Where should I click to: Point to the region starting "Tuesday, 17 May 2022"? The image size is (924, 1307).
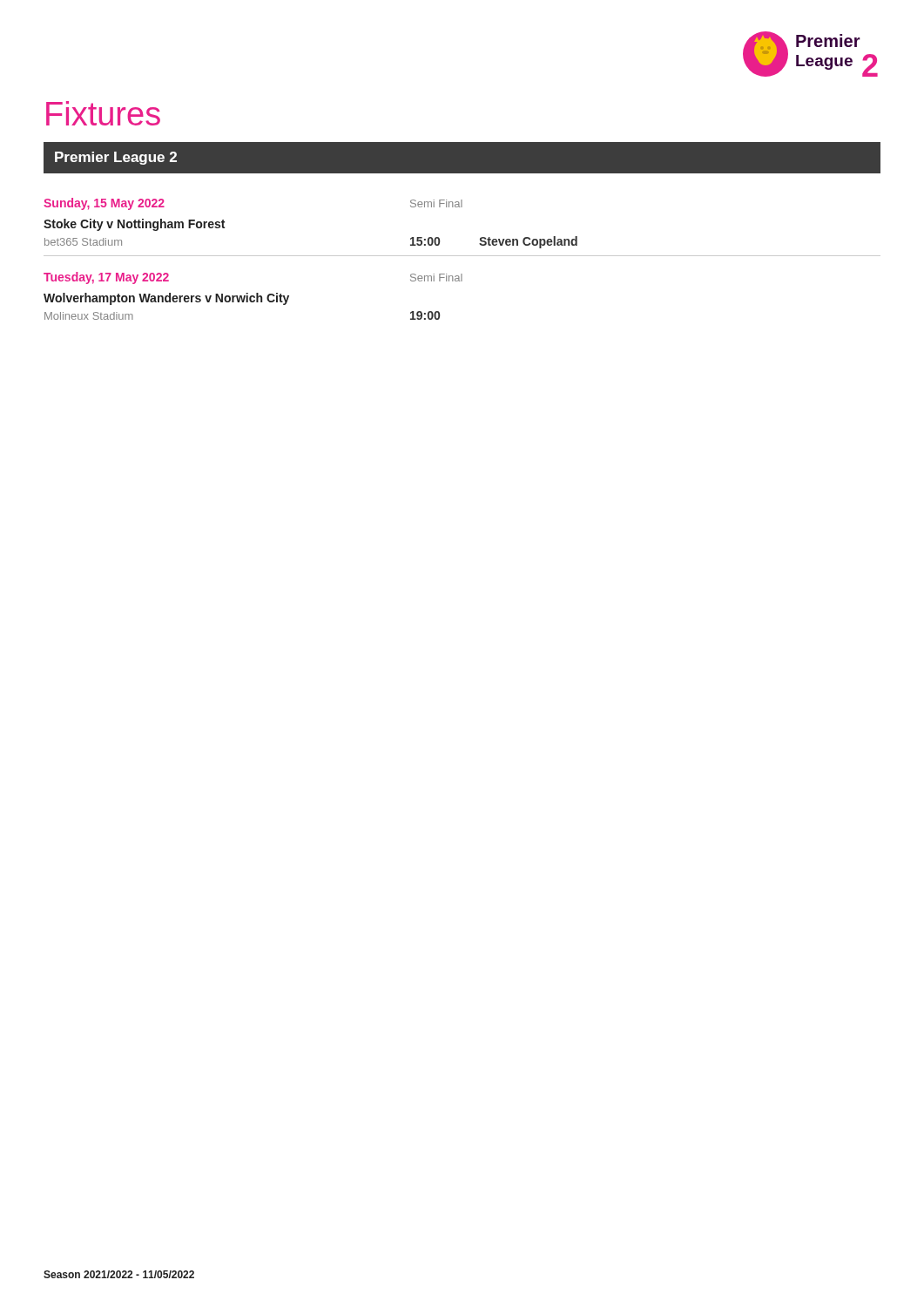coord(106,277)
